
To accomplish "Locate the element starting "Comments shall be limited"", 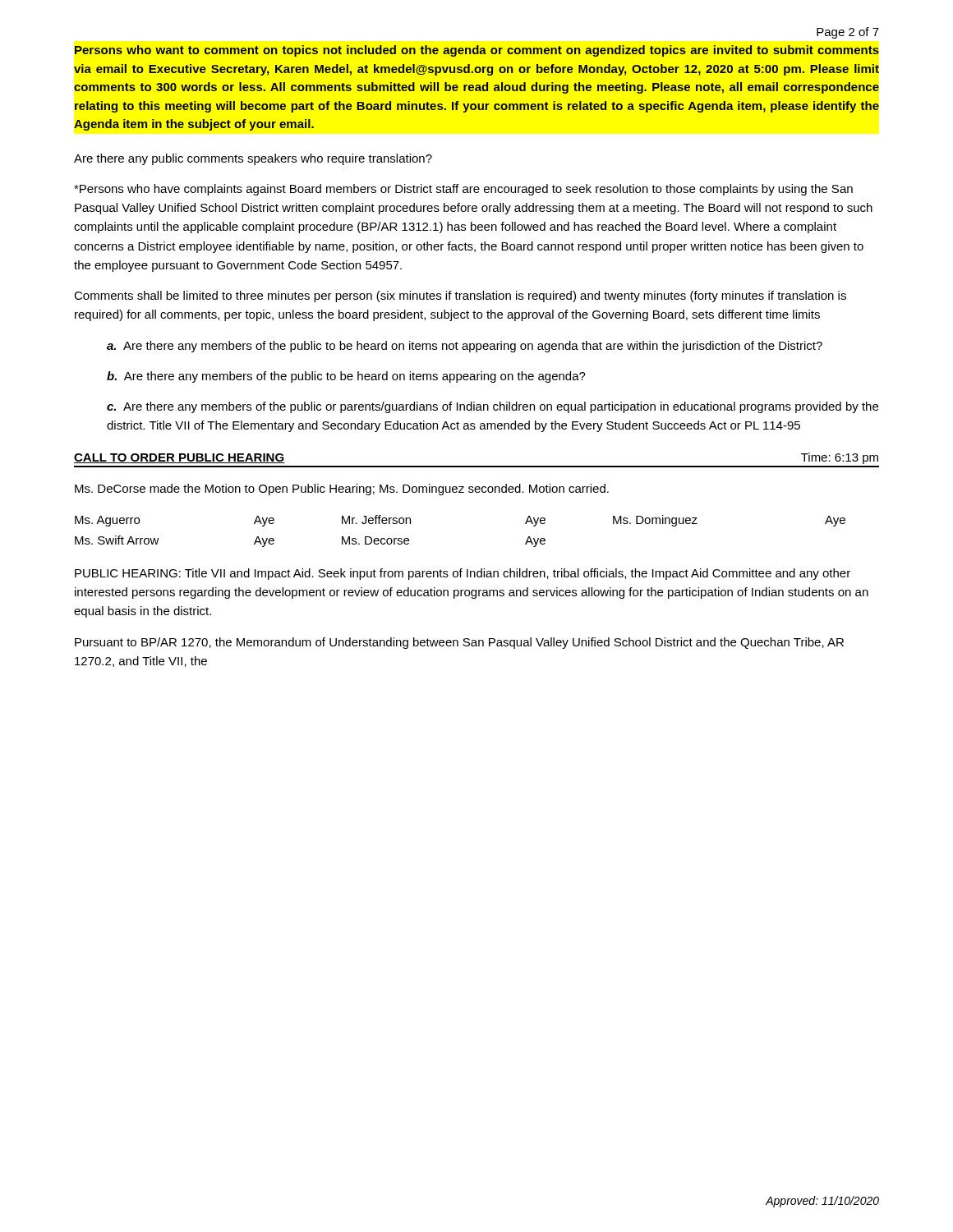I will click(460, 305).
